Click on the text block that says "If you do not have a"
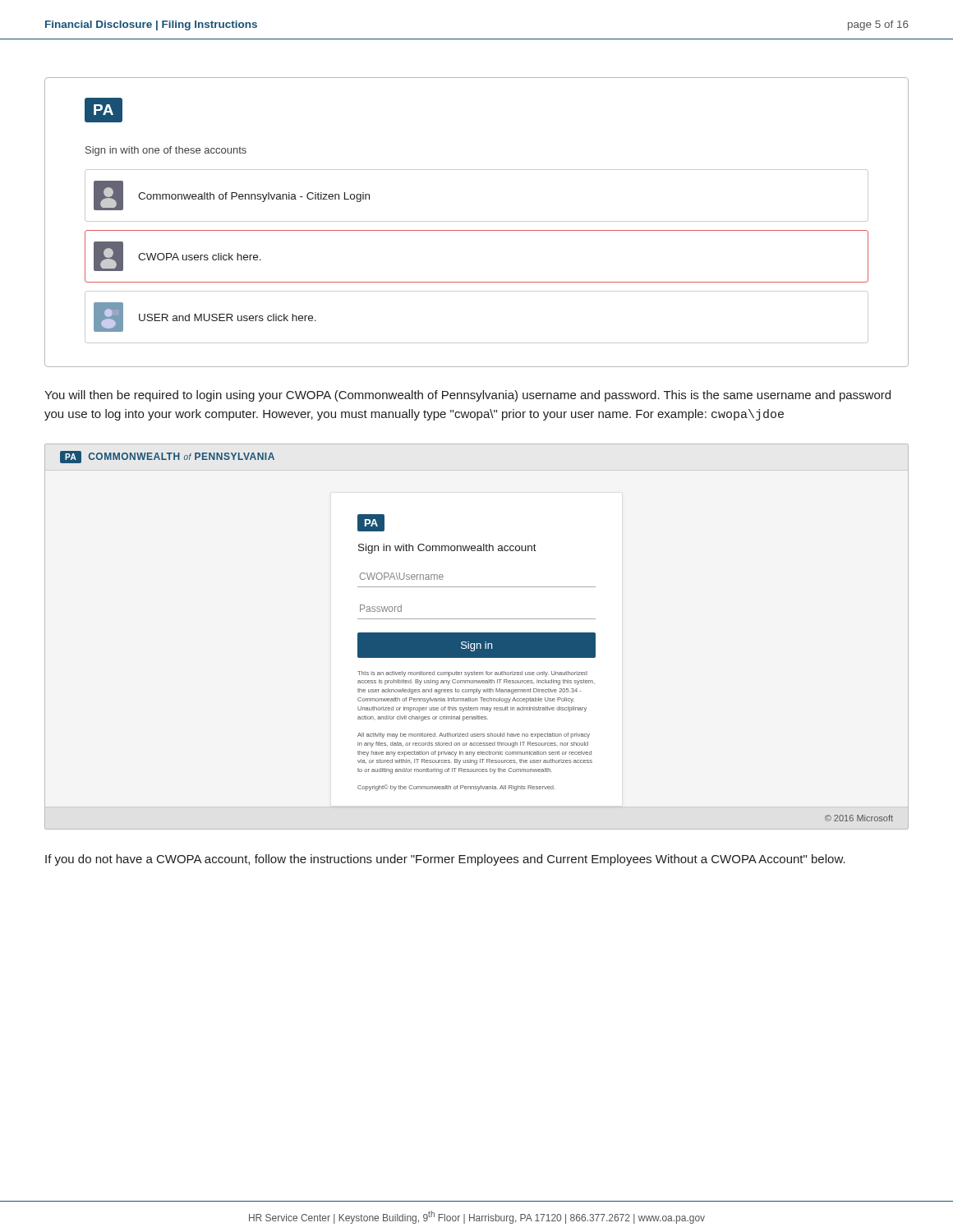 point(445,859)
